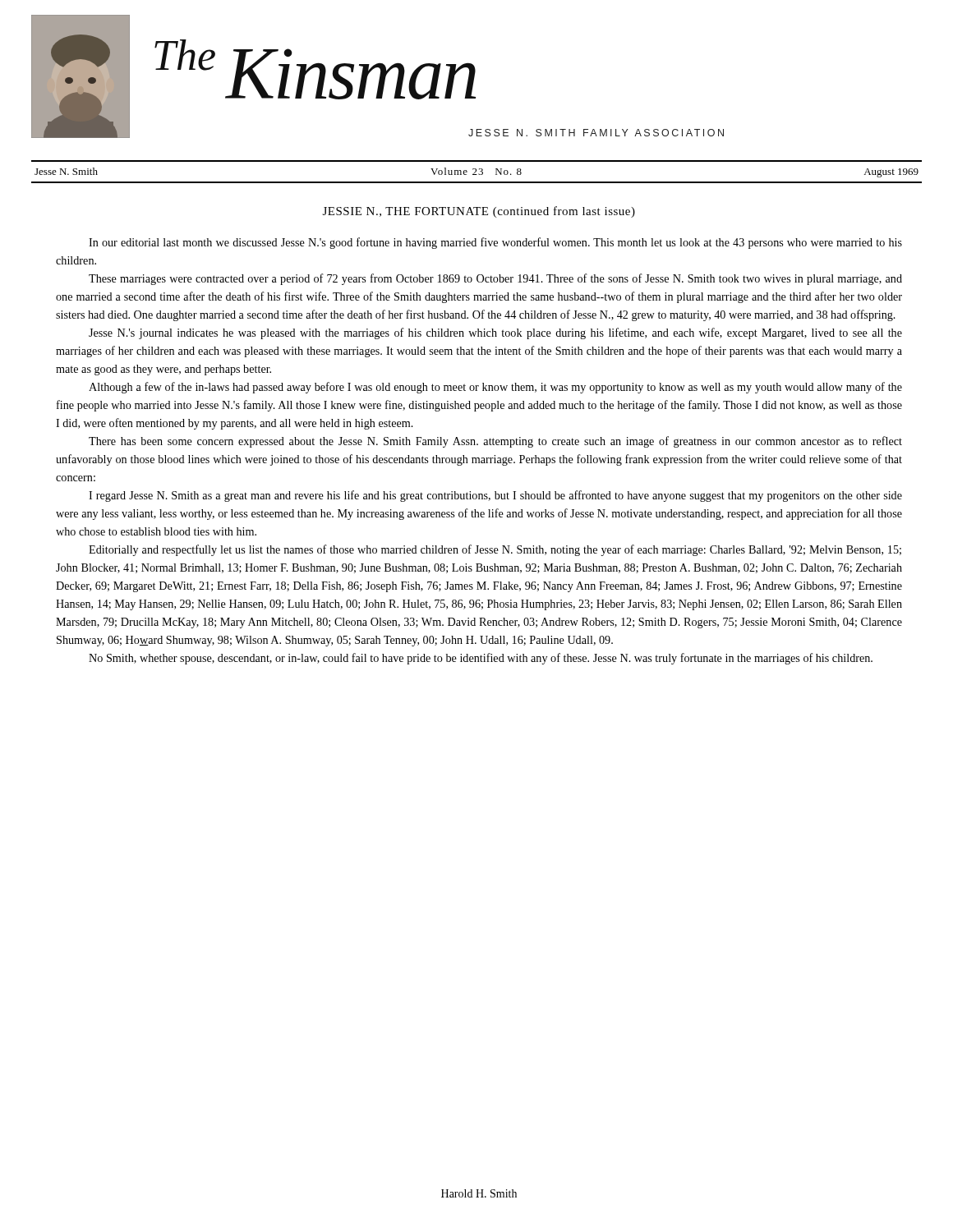The height and width of the screenshot is (1232, 953).
Task: Locate the text starting "JESSE N. SMITH FAMILY ASSOCIATION"
Action: pos(597,133)
